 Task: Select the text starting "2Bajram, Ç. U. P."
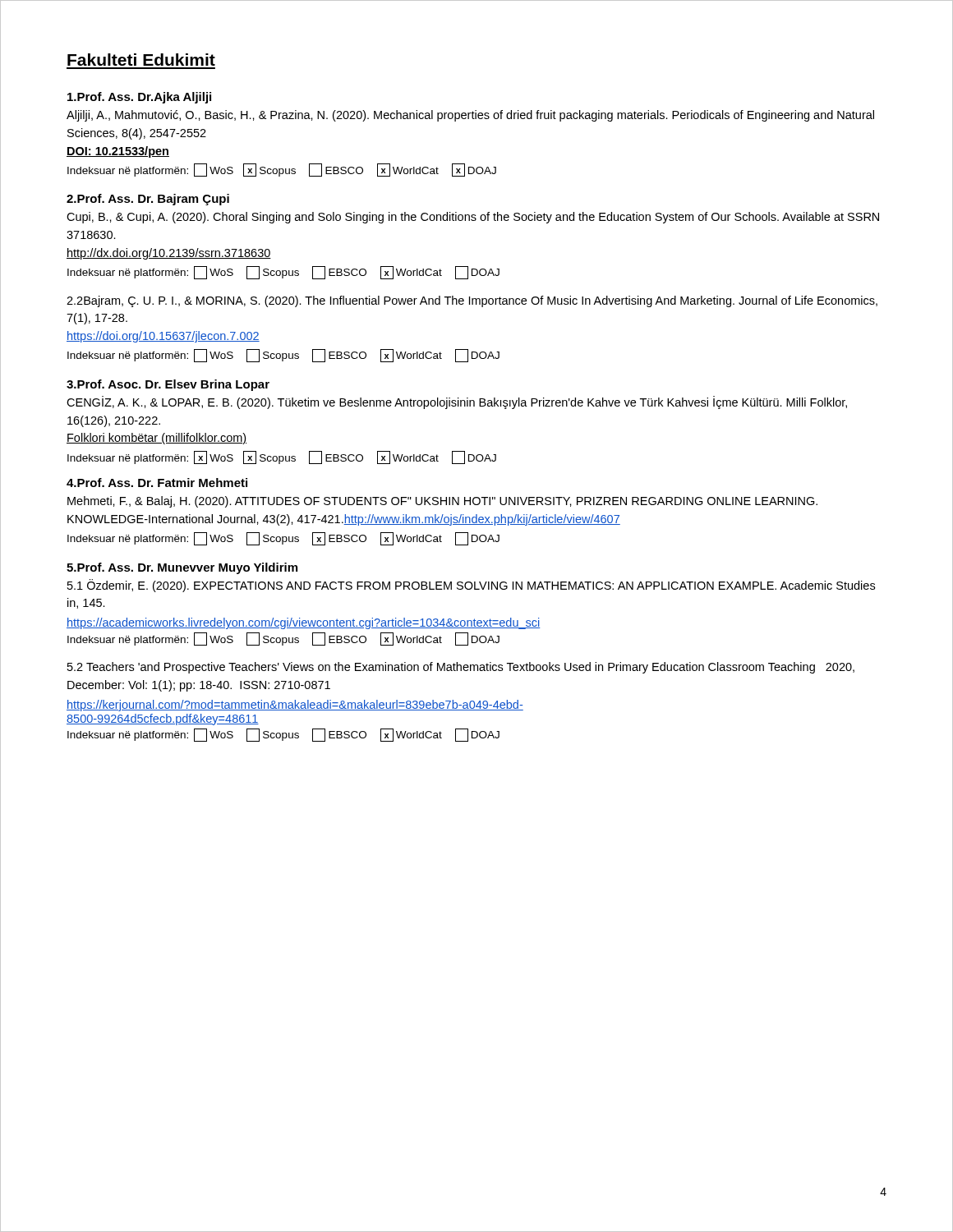pyautogui.click(x=472, y=301)
